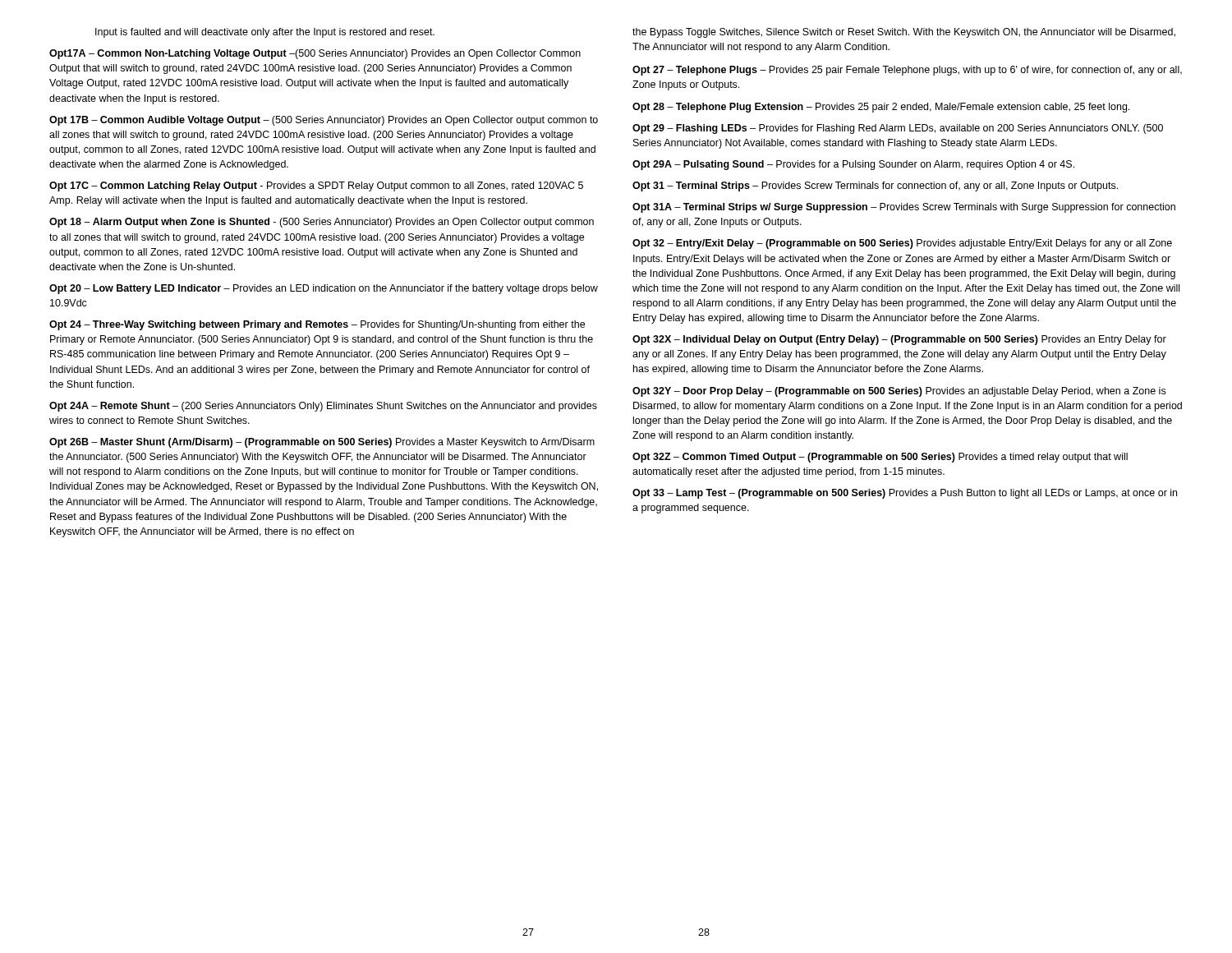Locate the list item containing "Opt 17C – Common Latching Relay Output -"

click(324, 193)
